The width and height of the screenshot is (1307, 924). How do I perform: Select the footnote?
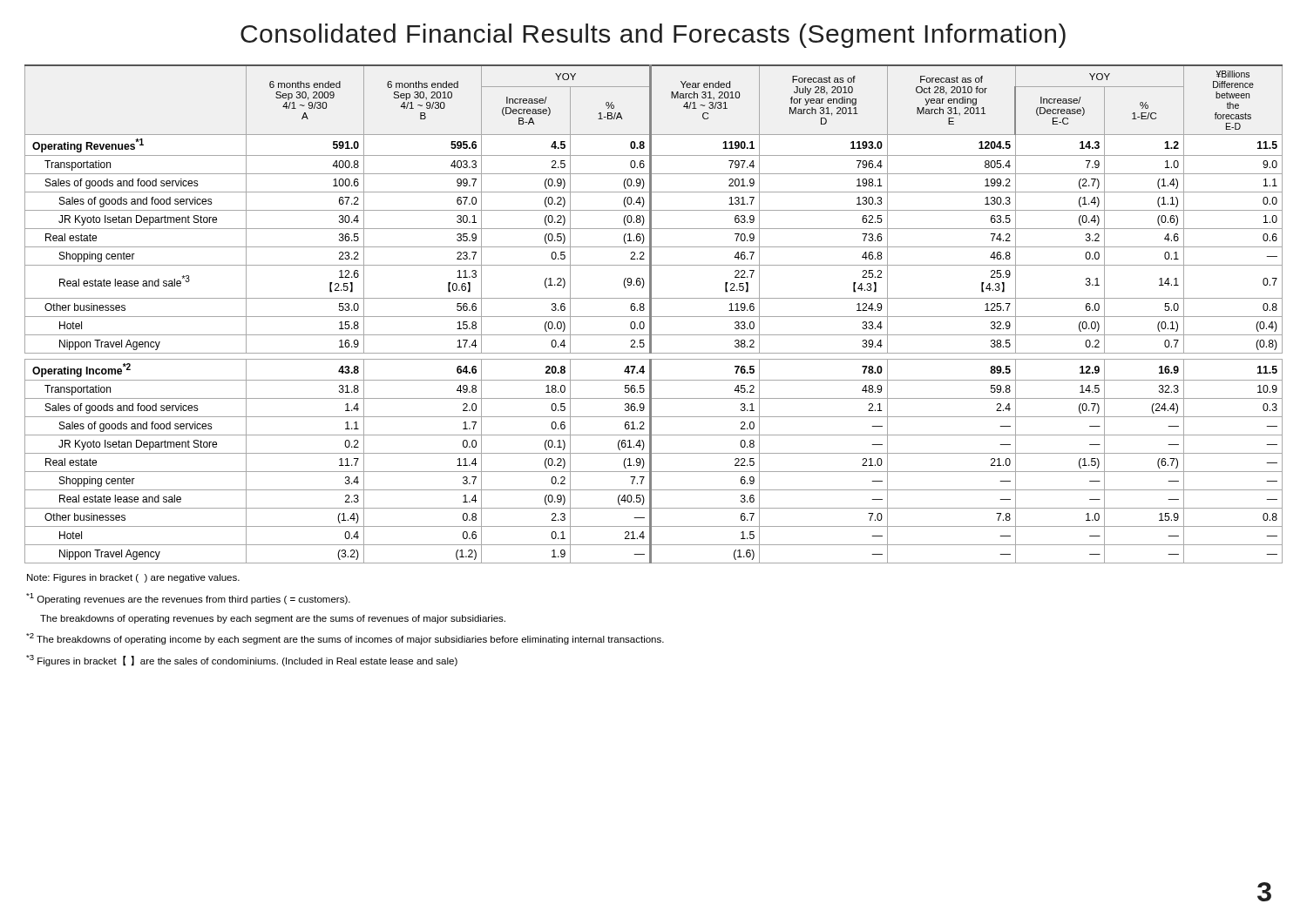click(654, 620)
